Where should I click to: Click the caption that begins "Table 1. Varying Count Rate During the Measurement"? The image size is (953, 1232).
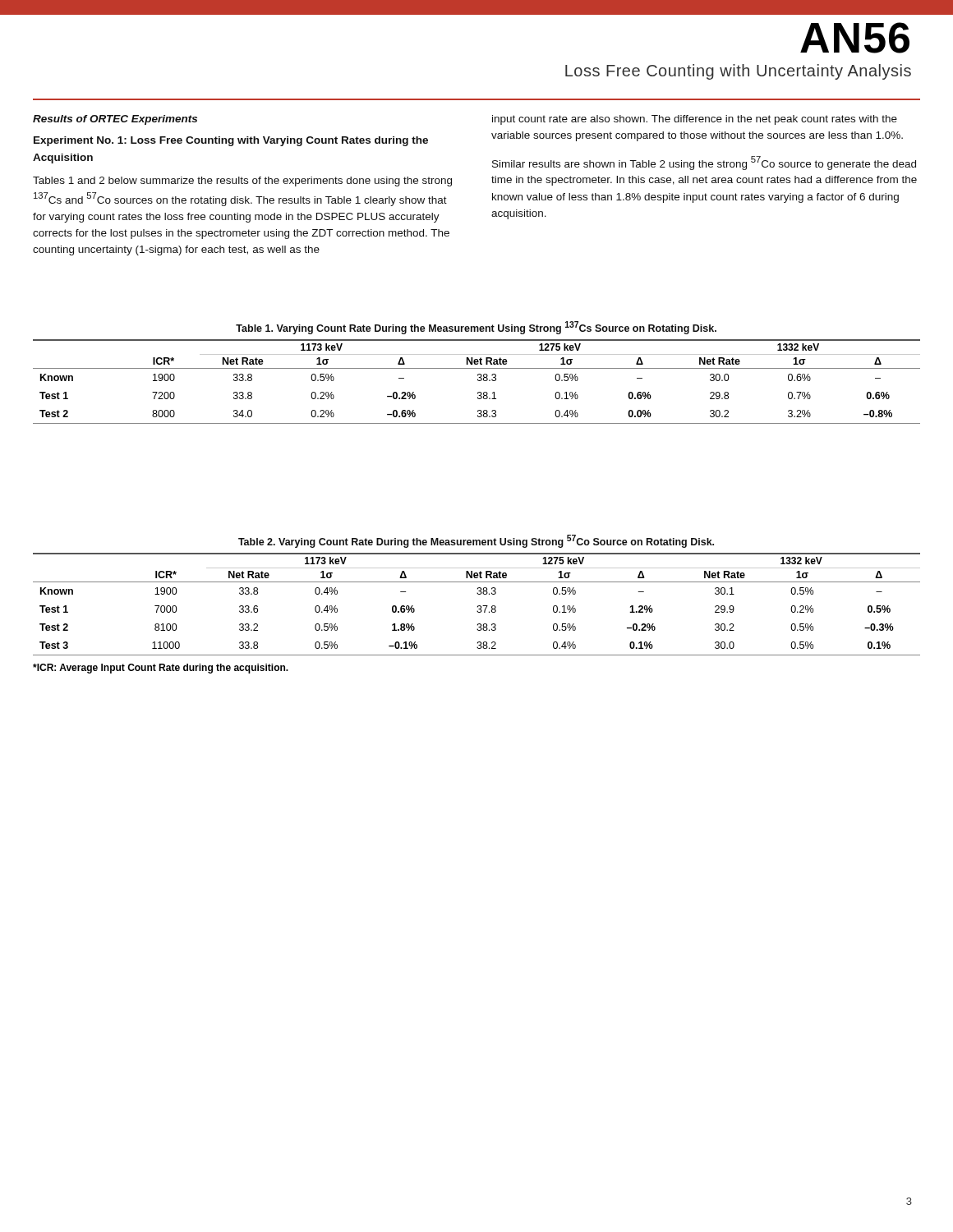tap(476, 327)
